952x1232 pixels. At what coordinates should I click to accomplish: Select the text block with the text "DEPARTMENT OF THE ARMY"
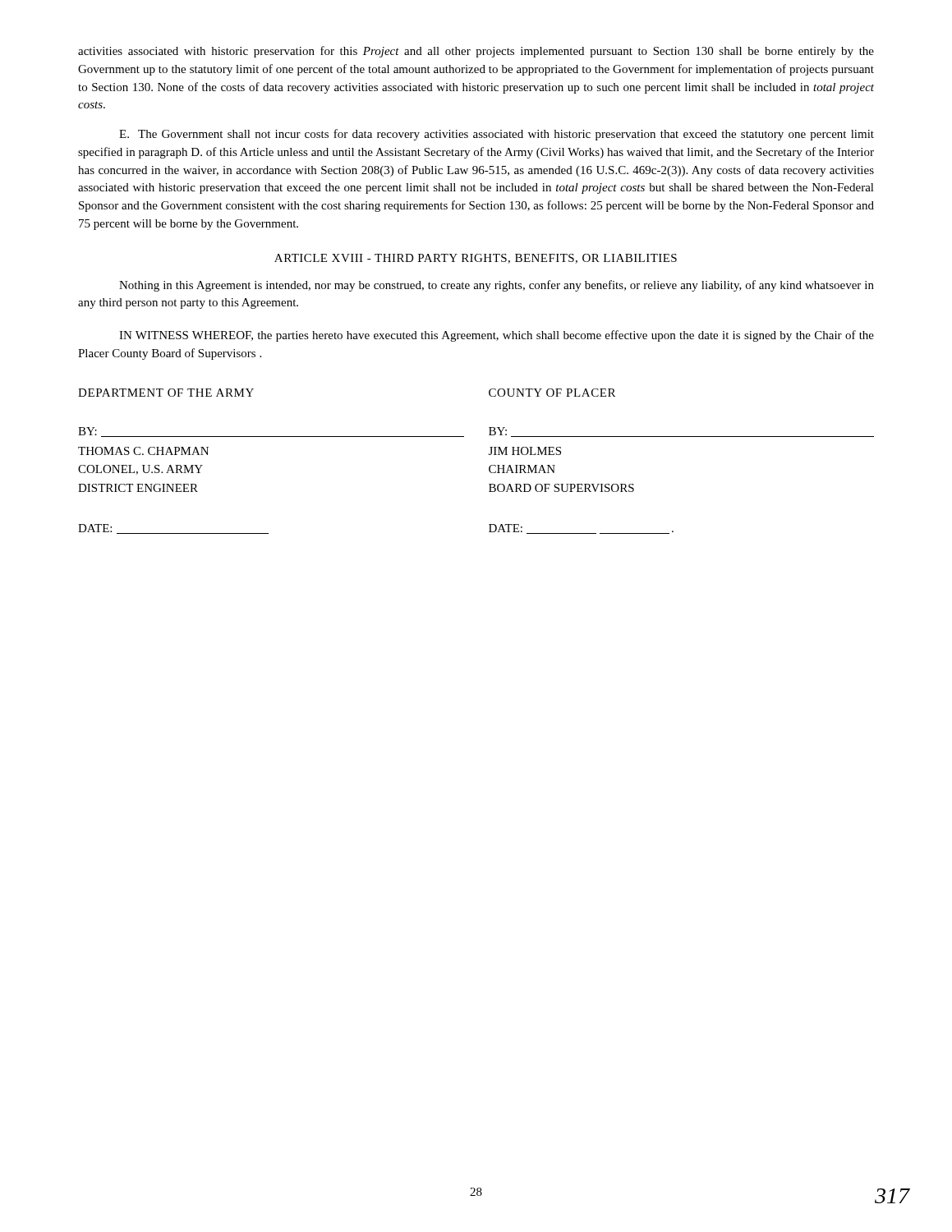pyautogui.click(x=166, y=393)
